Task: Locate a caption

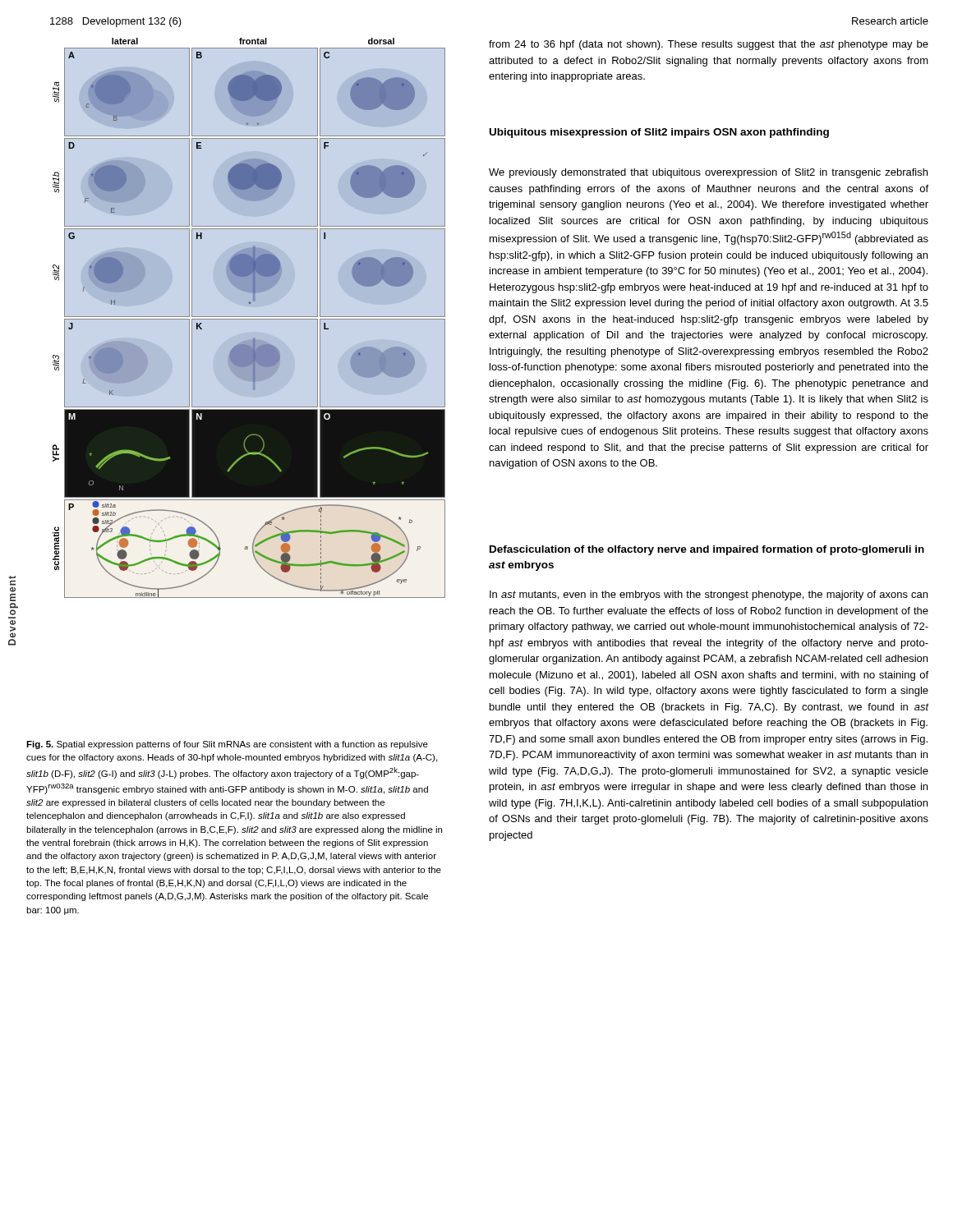Action: pos(235,827)
